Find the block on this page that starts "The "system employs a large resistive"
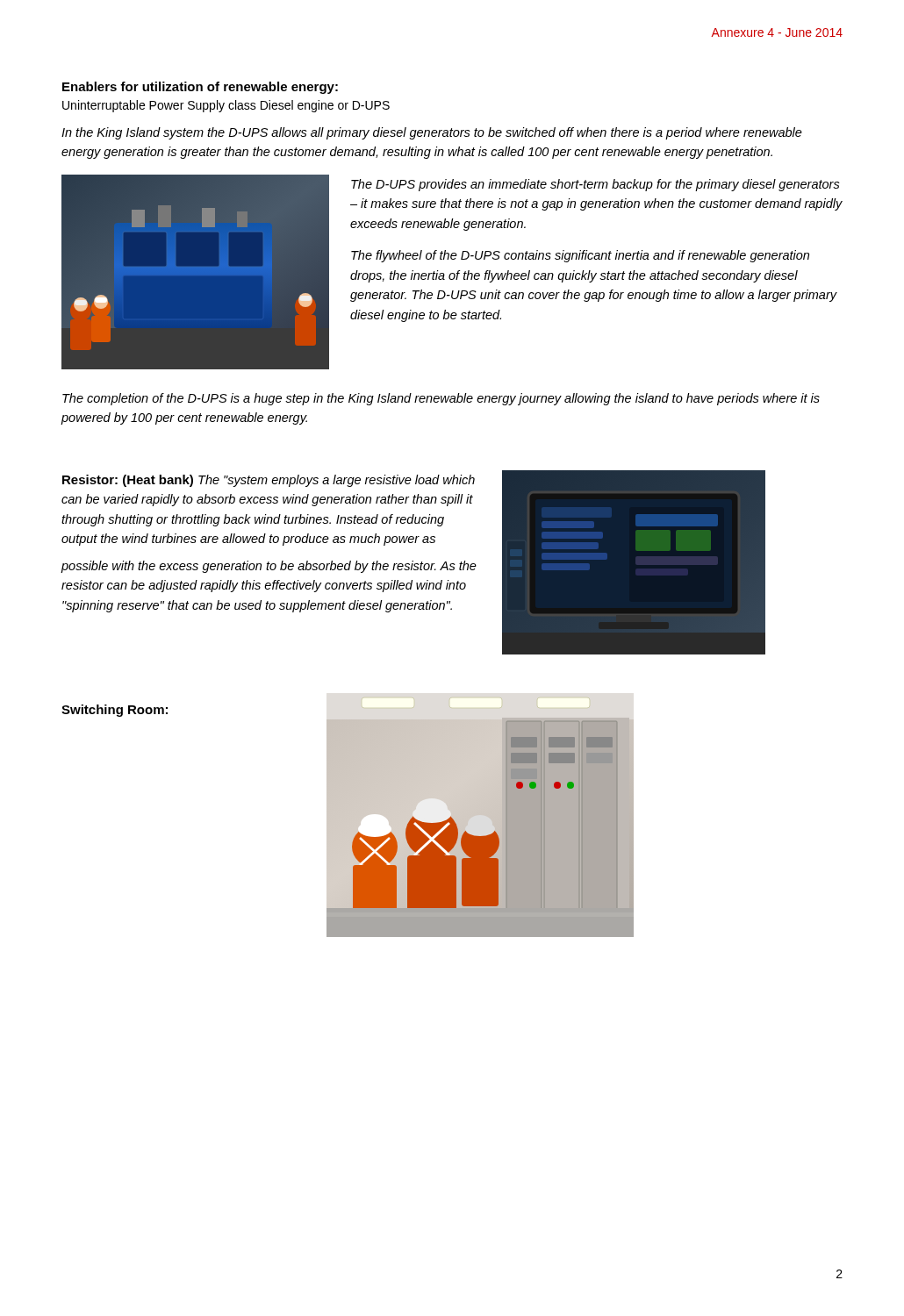The image size is (904, 1316). 268,509
